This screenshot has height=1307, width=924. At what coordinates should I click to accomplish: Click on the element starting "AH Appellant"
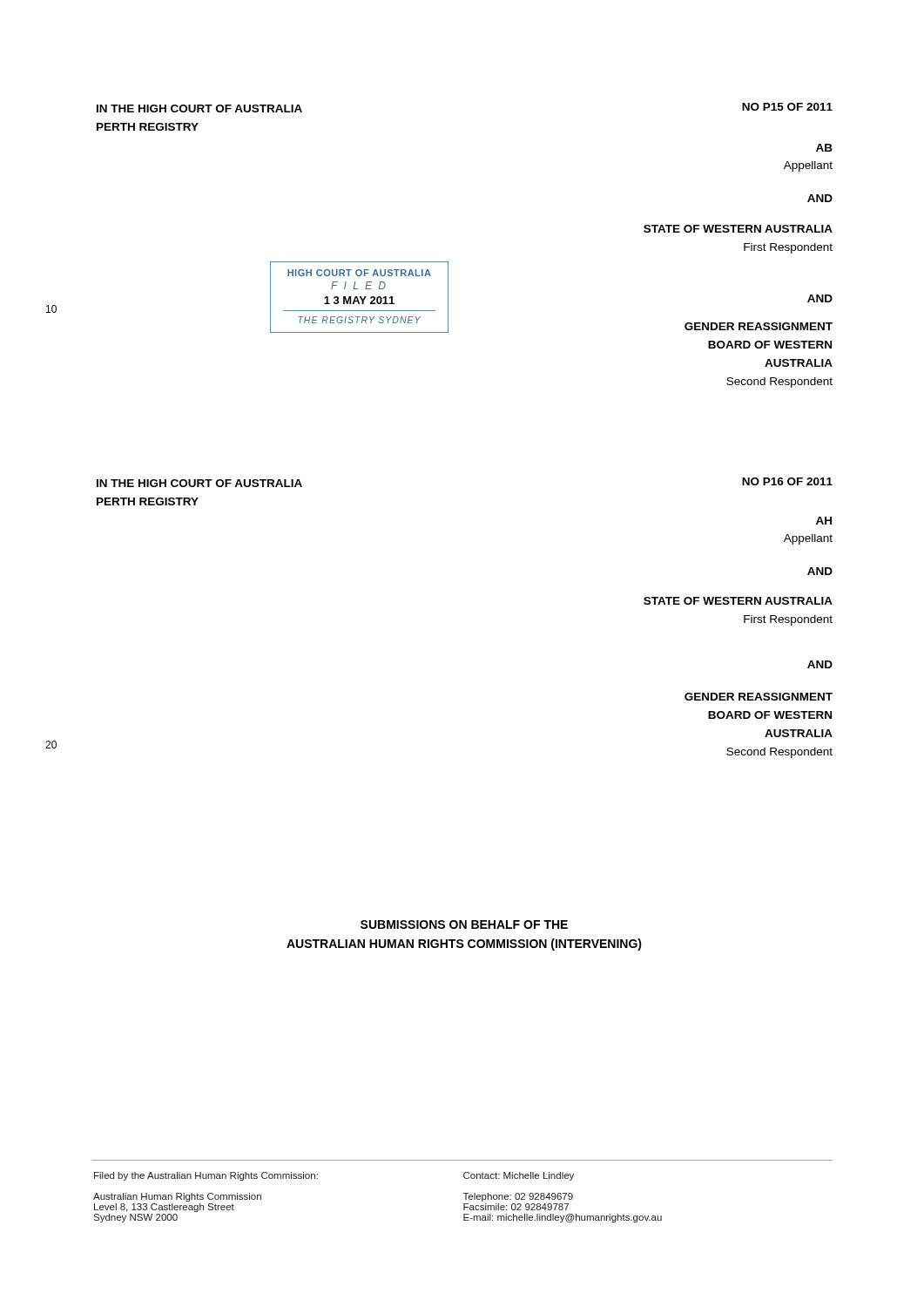click(x=808, y=529)
